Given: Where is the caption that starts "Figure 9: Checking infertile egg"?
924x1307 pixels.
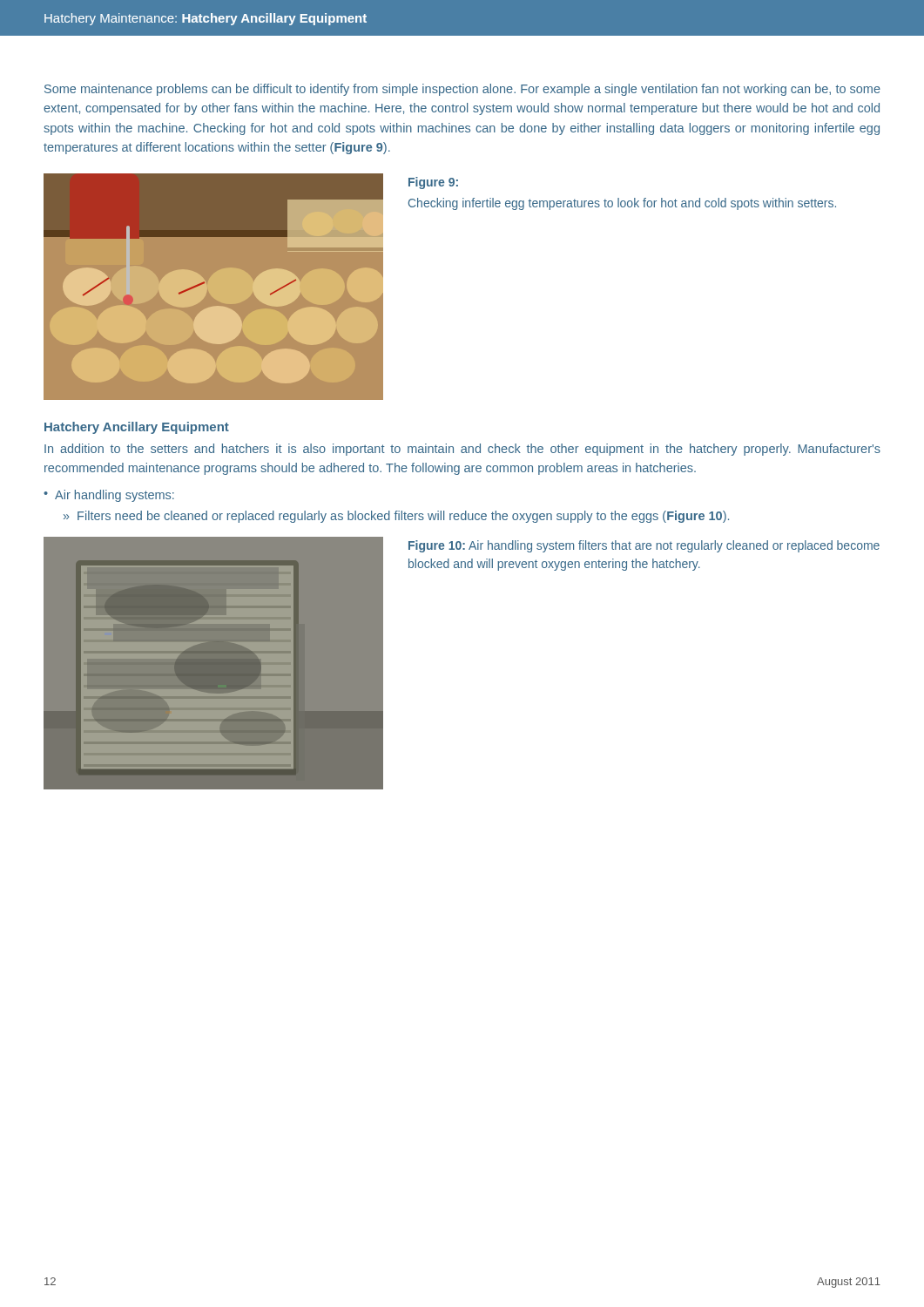Looking at the screenshot, I should [x=622, y=191].
